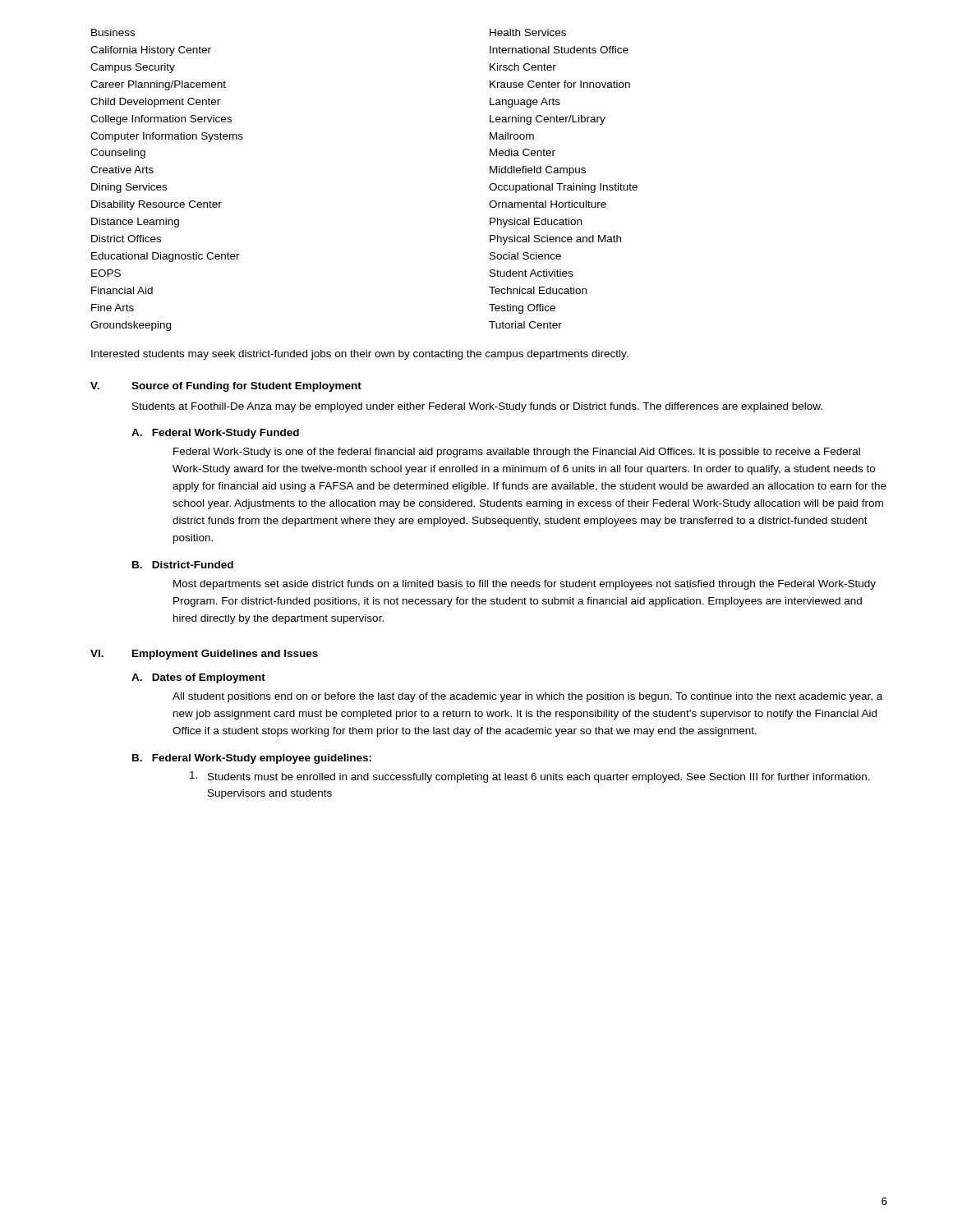
Task: Navigate to the element starting "Federal Work-Study is one of"
Action: [x=529, y=495]
